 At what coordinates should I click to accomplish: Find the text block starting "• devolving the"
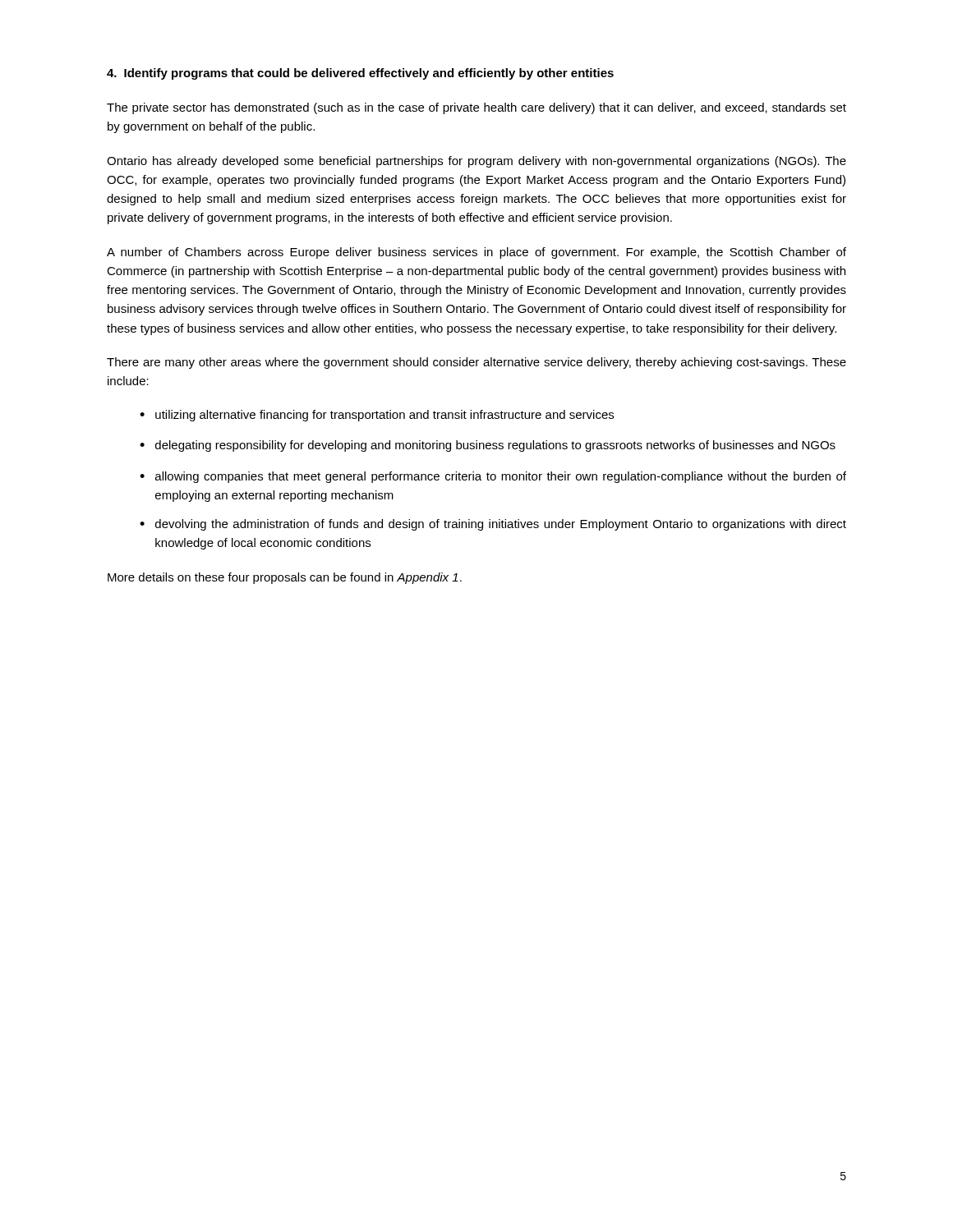pyautogui.click(x=493, y=533)
